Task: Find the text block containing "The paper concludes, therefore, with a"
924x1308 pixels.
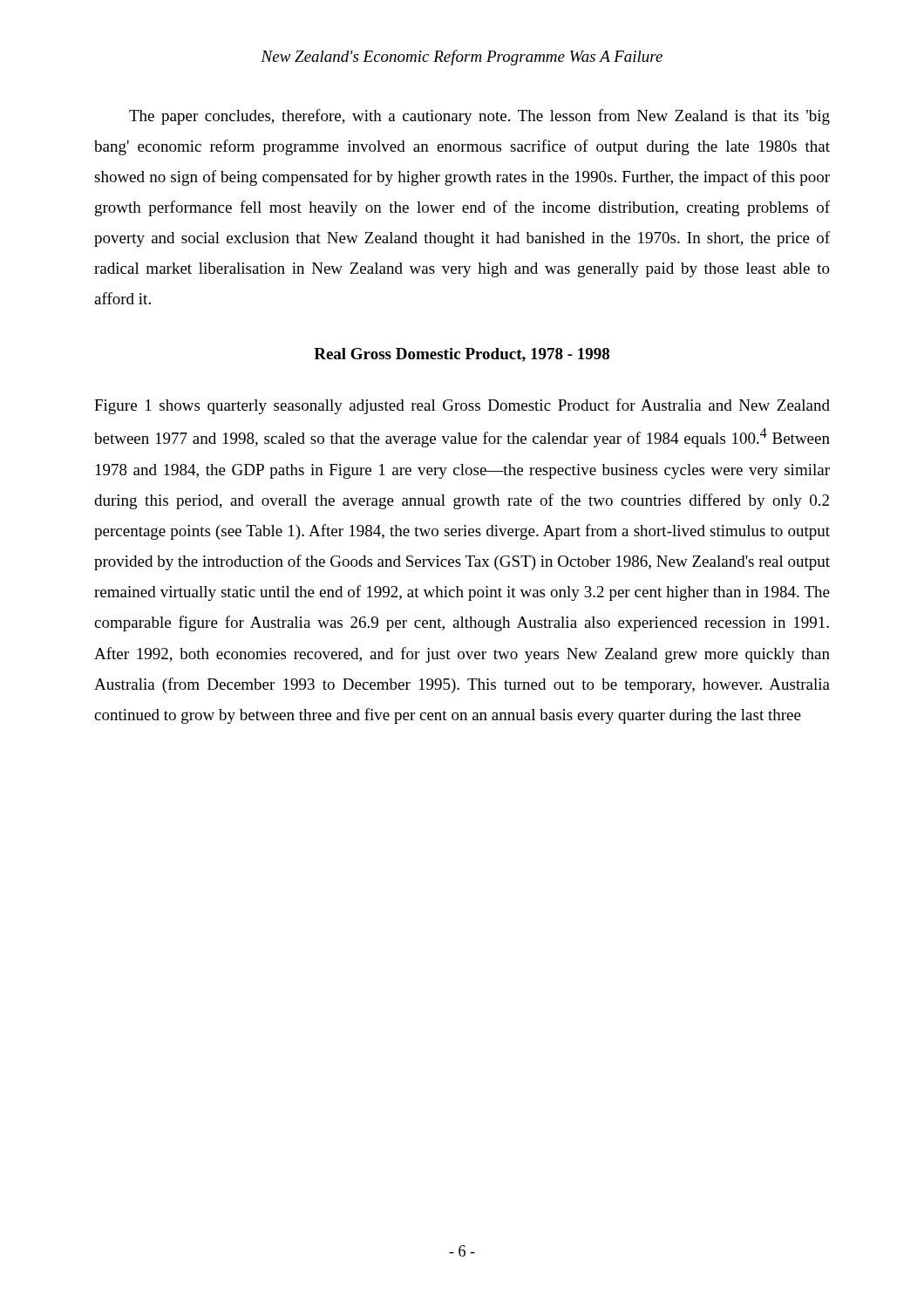Action: [462, 207]
